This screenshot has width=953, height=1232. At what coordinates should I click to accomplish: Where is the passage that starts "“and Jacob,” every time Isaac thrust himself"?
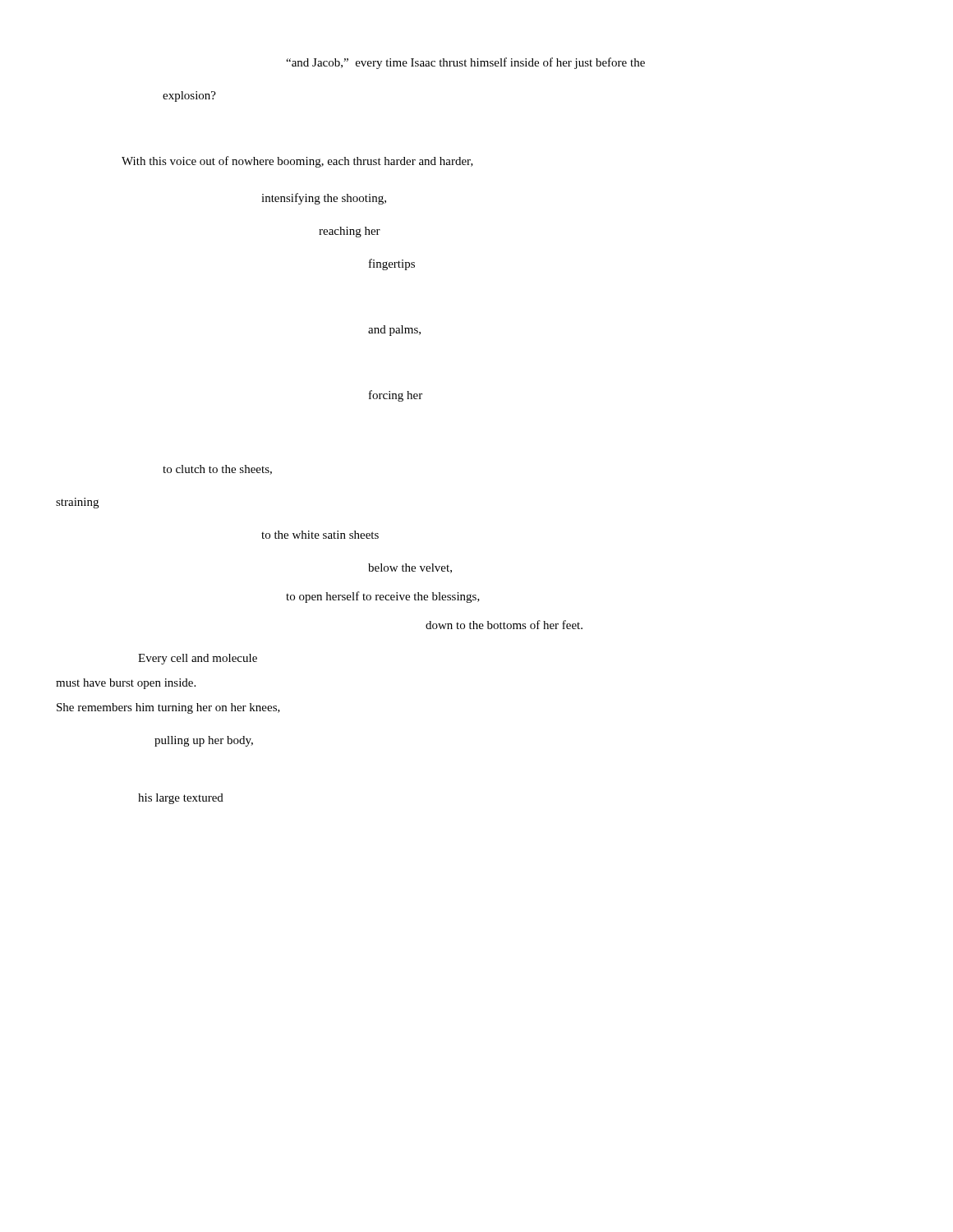tap(466, 62)
